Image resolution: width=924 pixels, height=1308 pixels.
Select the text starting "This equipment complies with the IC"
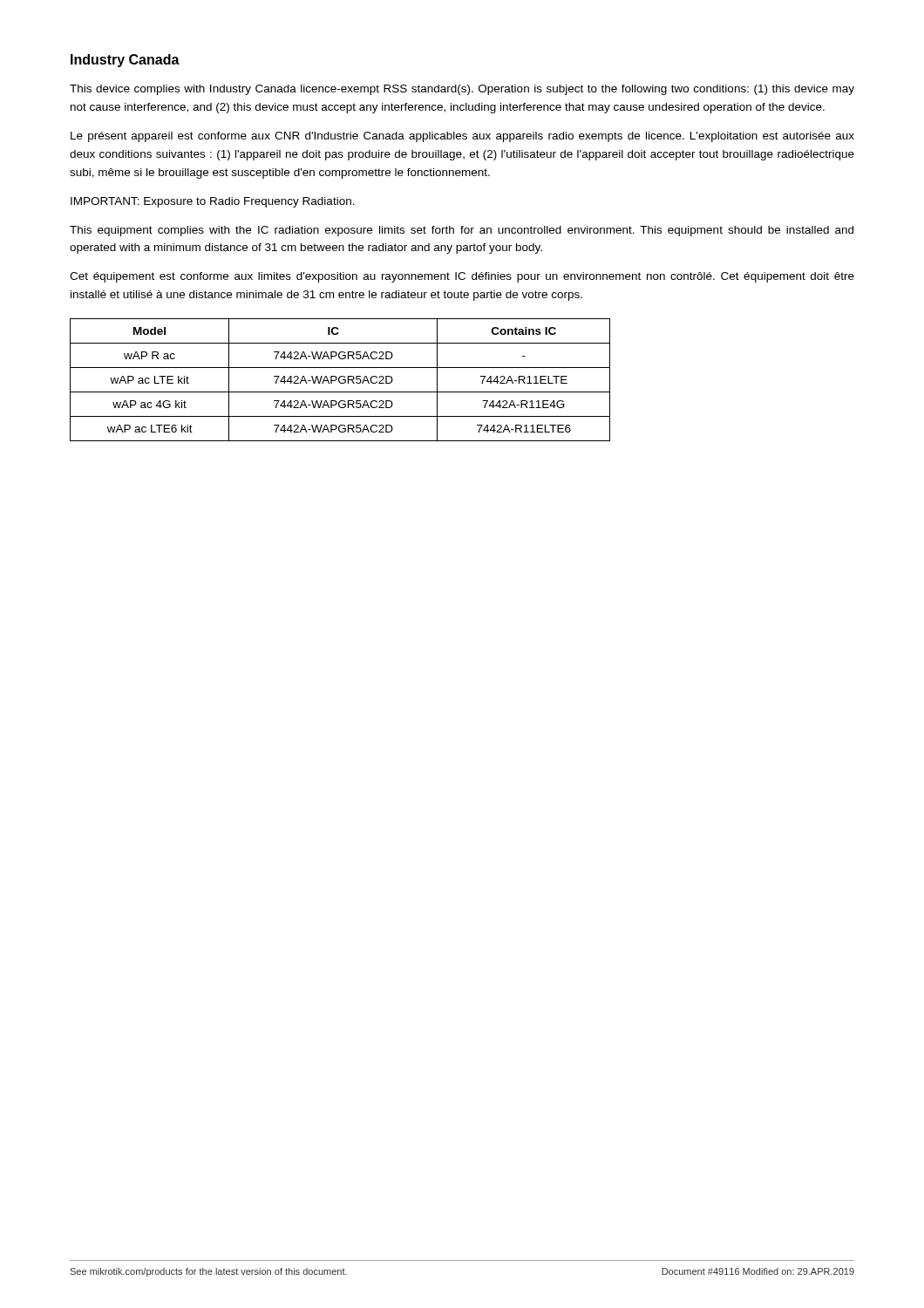pos(462,239)
